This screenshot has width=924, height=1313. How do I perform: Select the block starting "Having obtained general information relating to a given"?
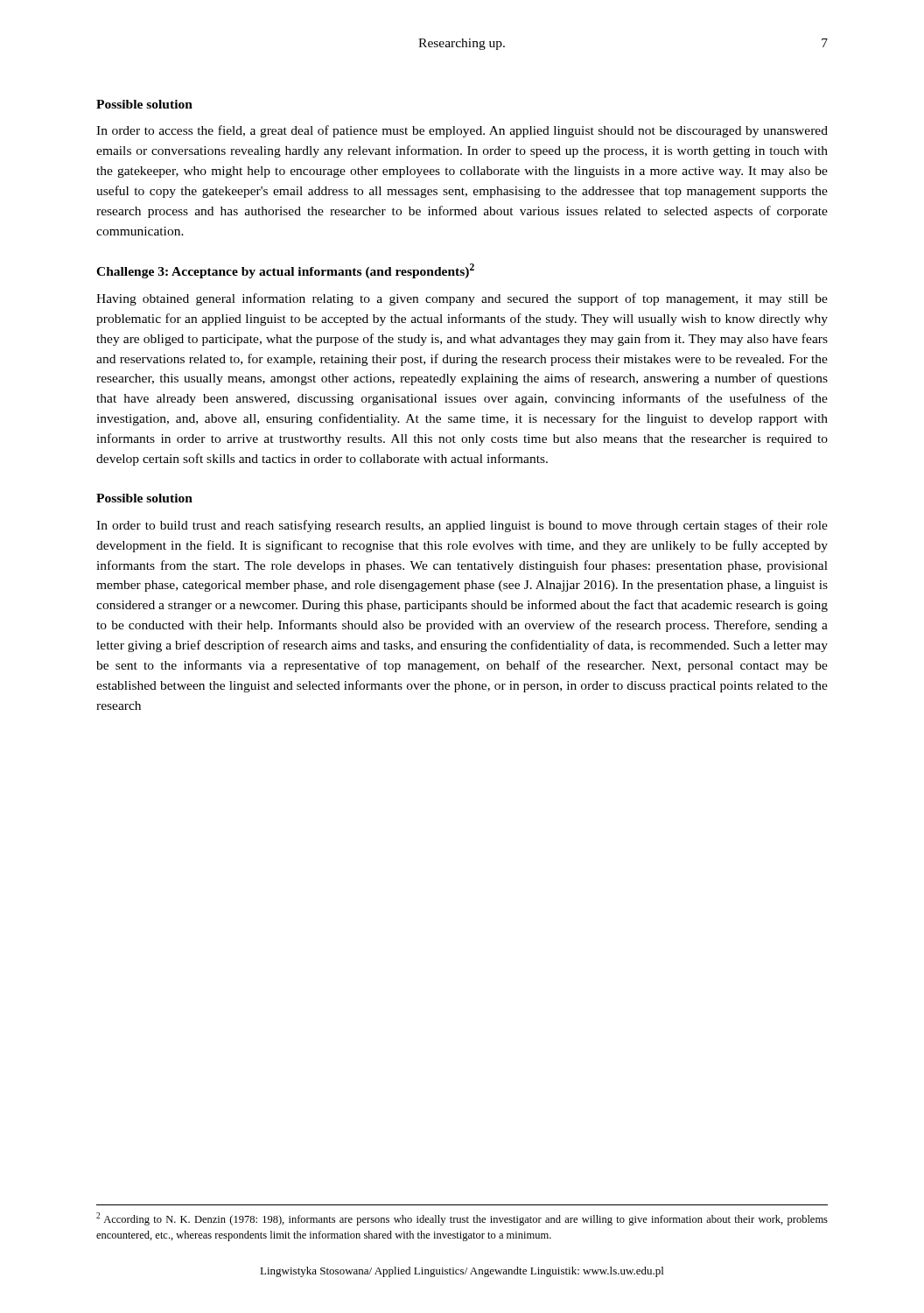[462, 378]
